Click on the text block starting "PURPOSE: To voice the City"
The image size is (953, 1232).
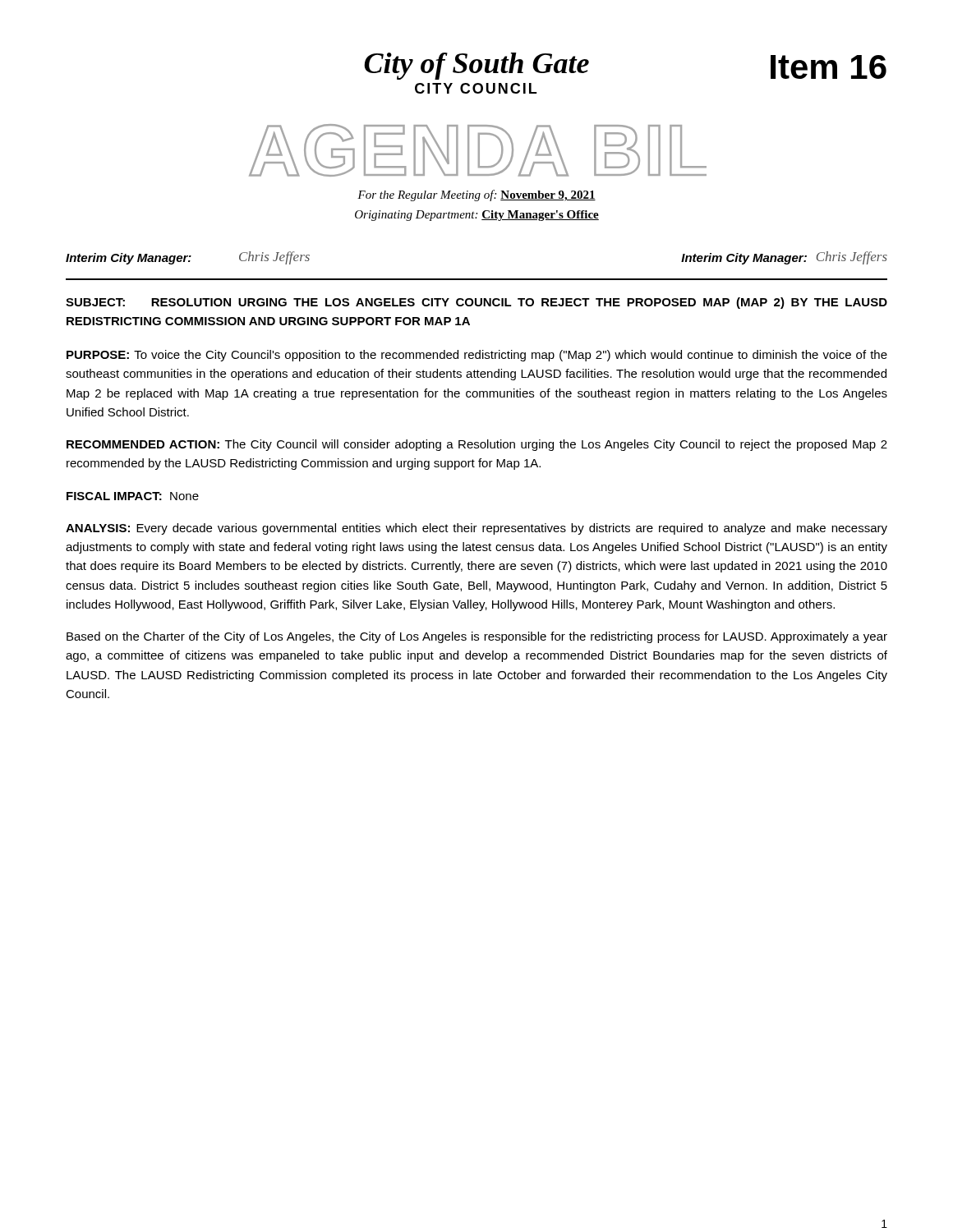click(476, 383)
